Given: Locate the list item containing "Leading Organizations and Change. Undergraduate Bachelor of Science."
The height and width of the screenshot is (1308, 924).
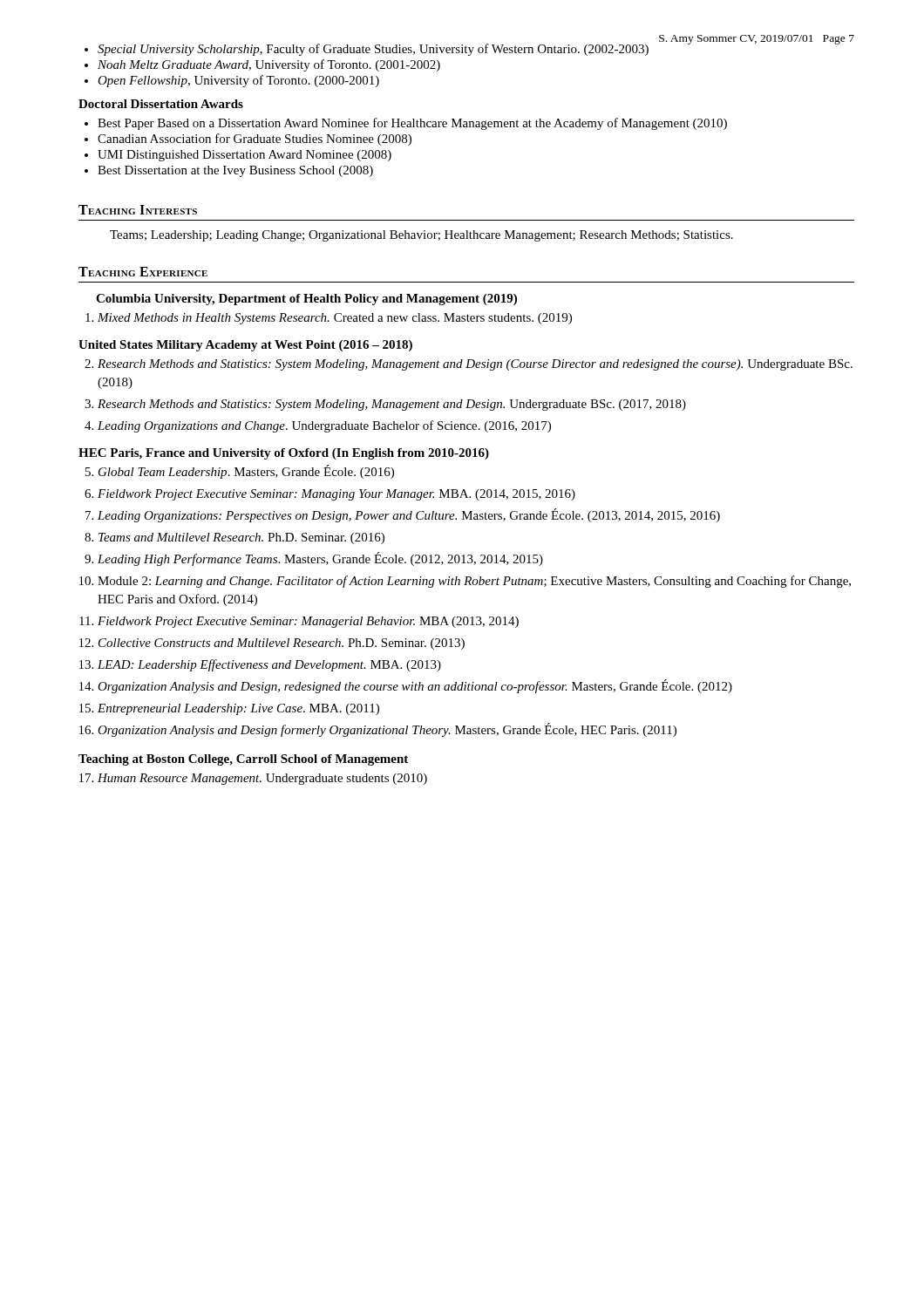Looking at the screenshot, I should pos(466,426).
